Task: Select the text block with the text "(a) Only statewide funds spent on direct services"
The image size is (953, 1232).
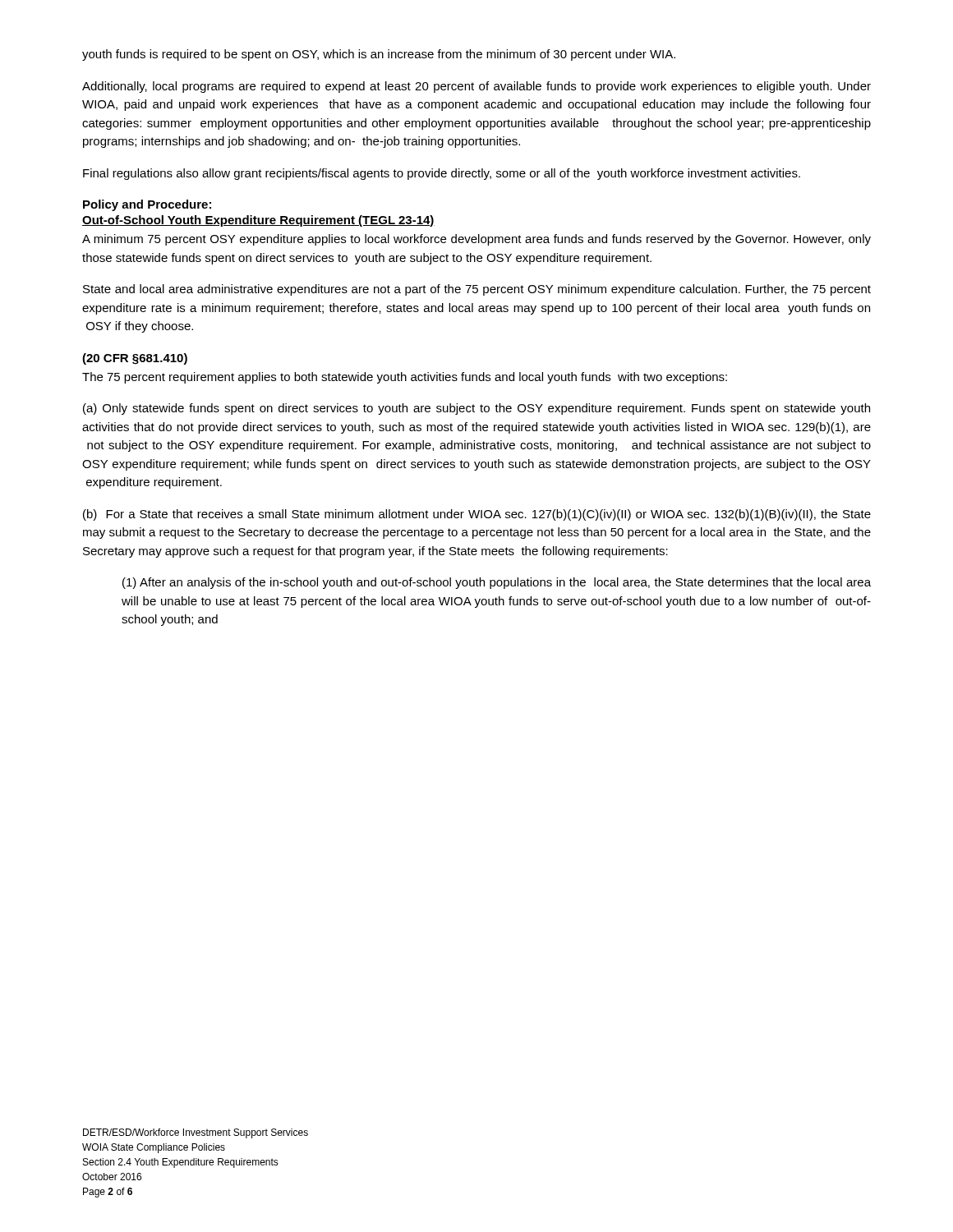Action: [x=476, y=445]
